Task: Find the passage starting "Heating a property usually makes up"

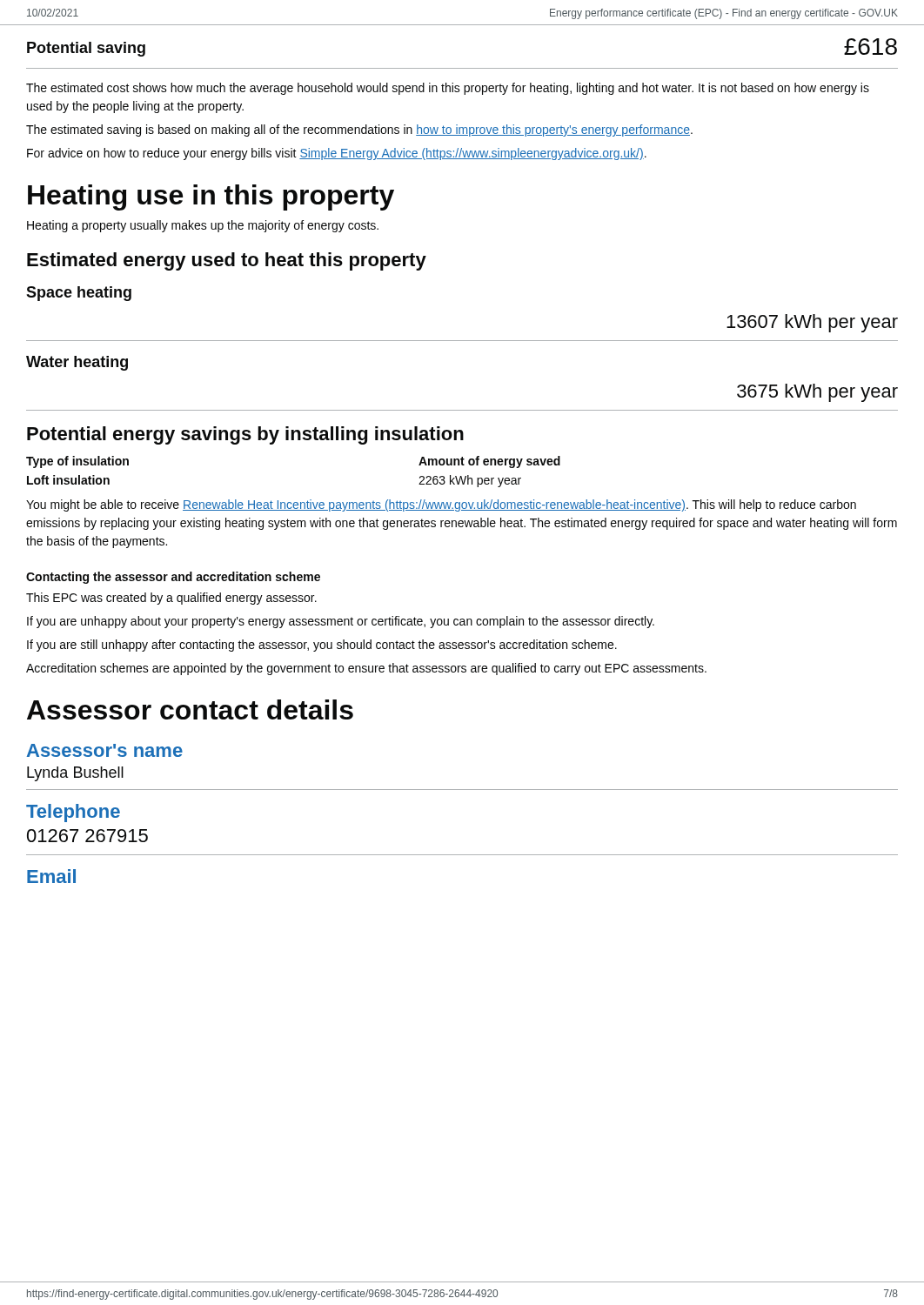Action: pos(203,226)
